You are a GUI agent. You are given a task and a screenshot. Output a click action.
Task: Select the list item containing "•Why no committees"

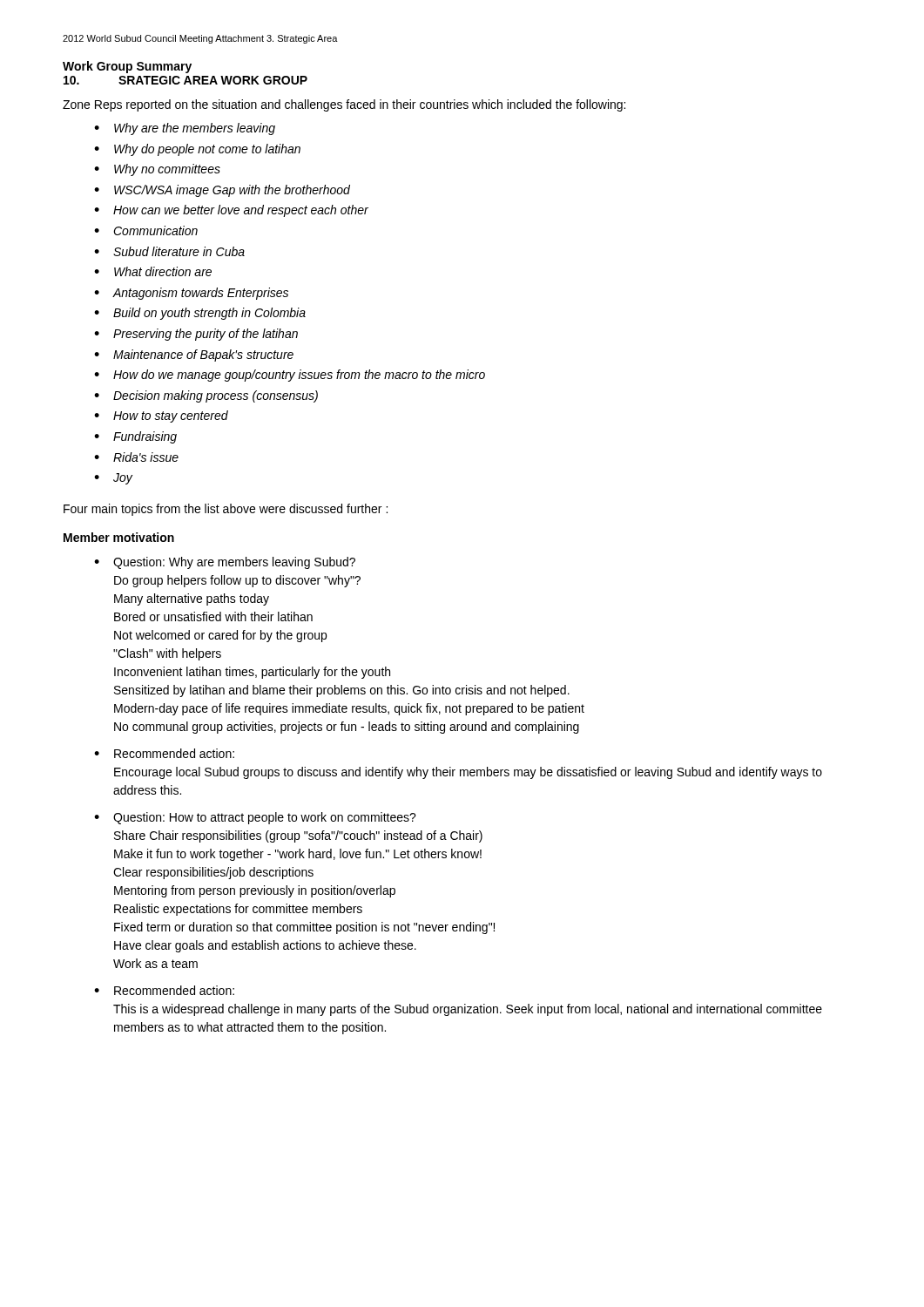tap(157, 170)
